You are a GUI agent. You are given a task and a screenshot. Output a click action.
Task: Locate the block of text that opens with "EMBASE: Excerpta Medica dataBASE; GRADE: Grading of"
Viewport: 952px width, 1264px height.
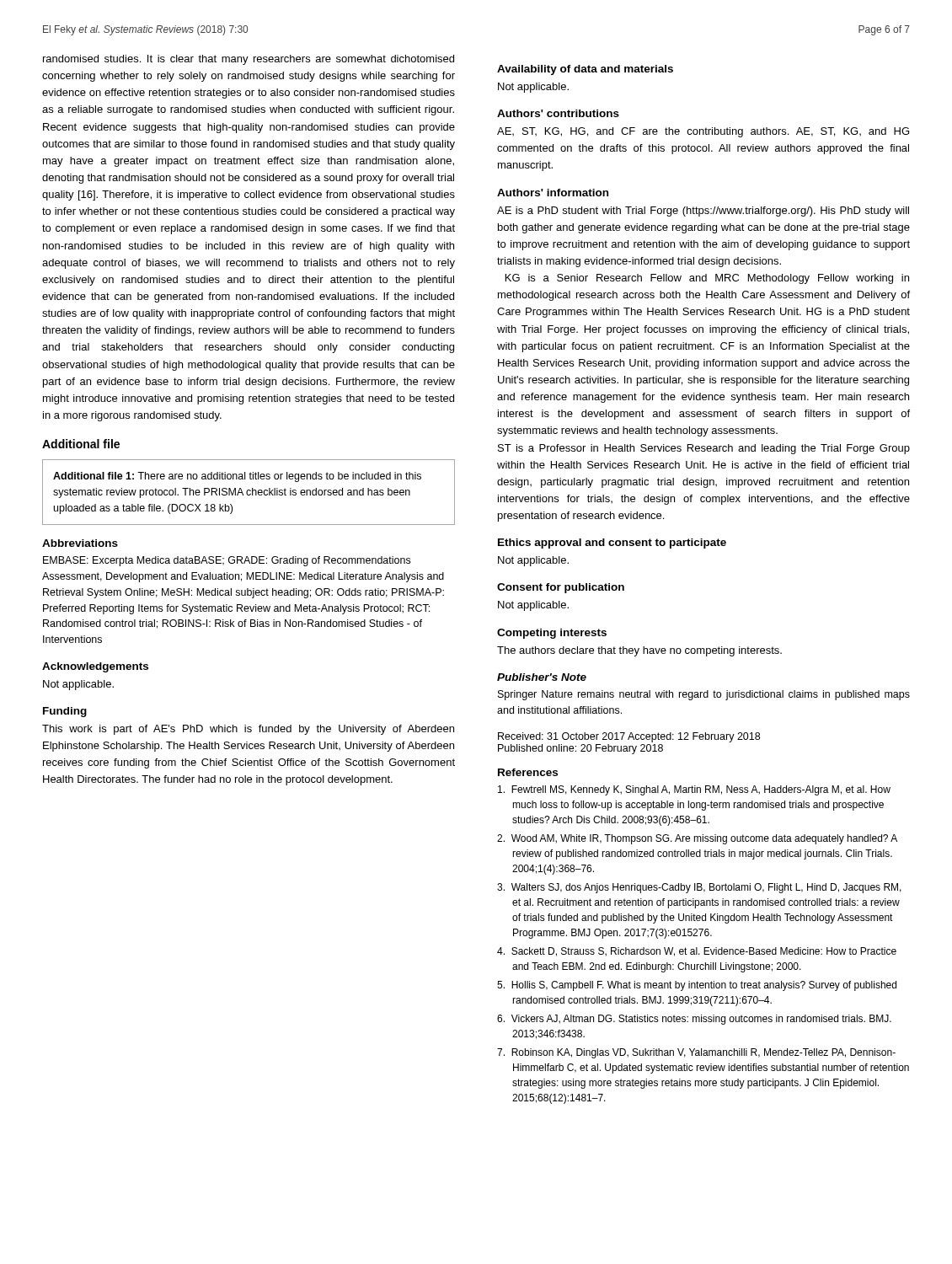coord(243,600)
